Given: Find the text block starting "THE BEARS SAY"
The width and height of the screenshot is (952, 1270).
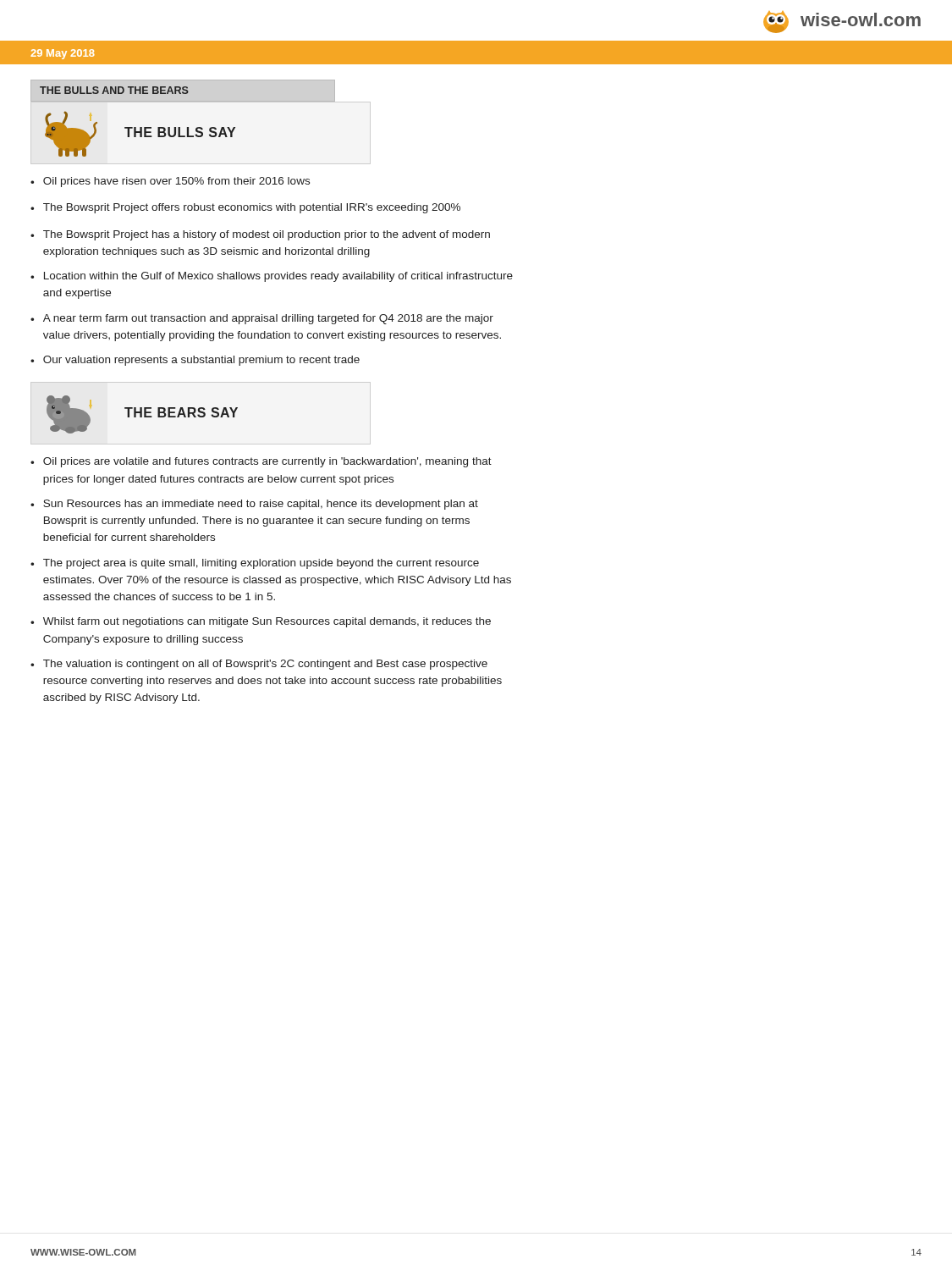Looking at the screenshot, I should (181, 413).
